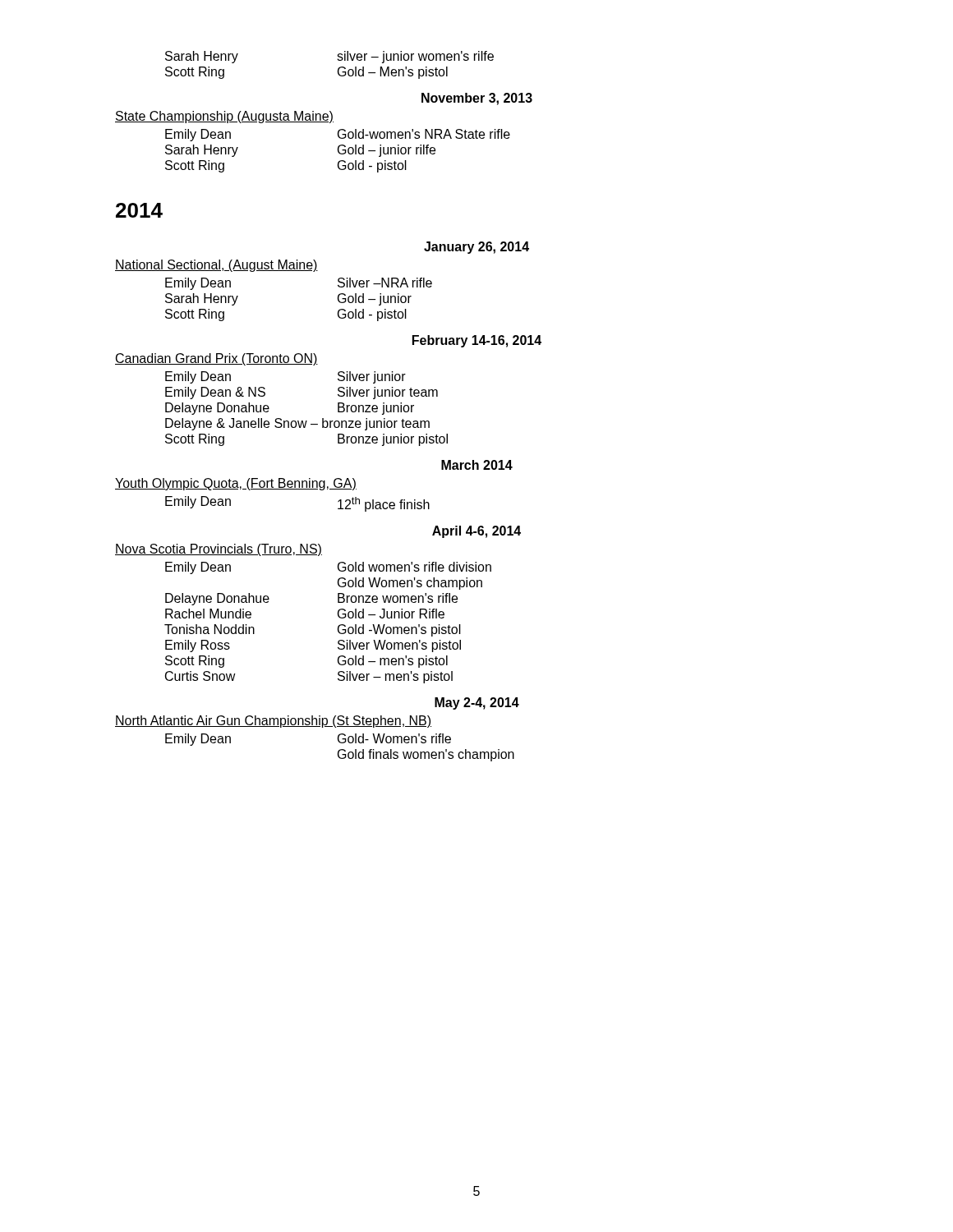This screenshot has height=1232, width=953.
Task: Where is the passage that starts "Emily Dean Gold-women's NRA State"?
Action: 501,135
